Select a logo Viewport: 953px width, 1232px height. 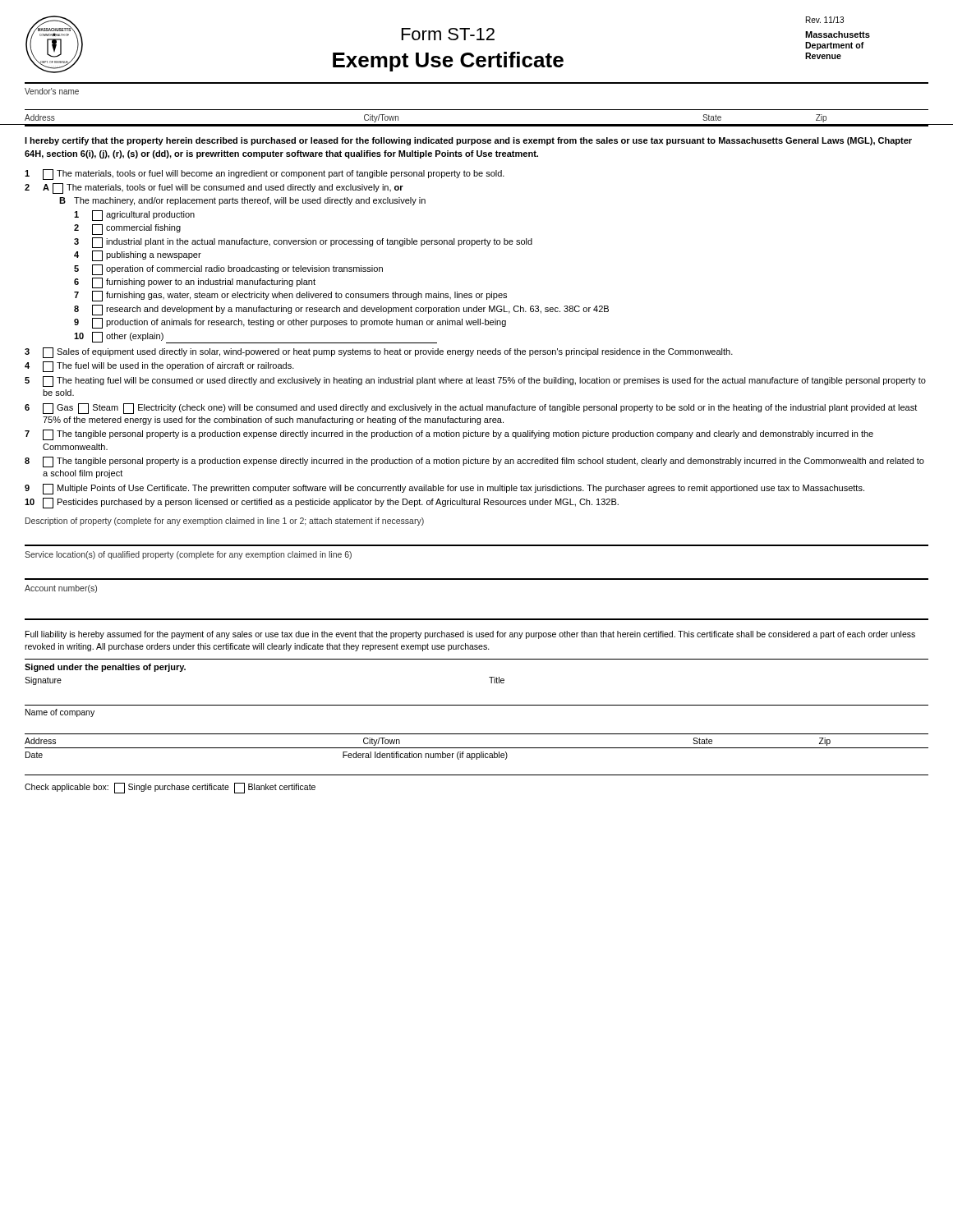pyautogui.click(x=58, y=45)
